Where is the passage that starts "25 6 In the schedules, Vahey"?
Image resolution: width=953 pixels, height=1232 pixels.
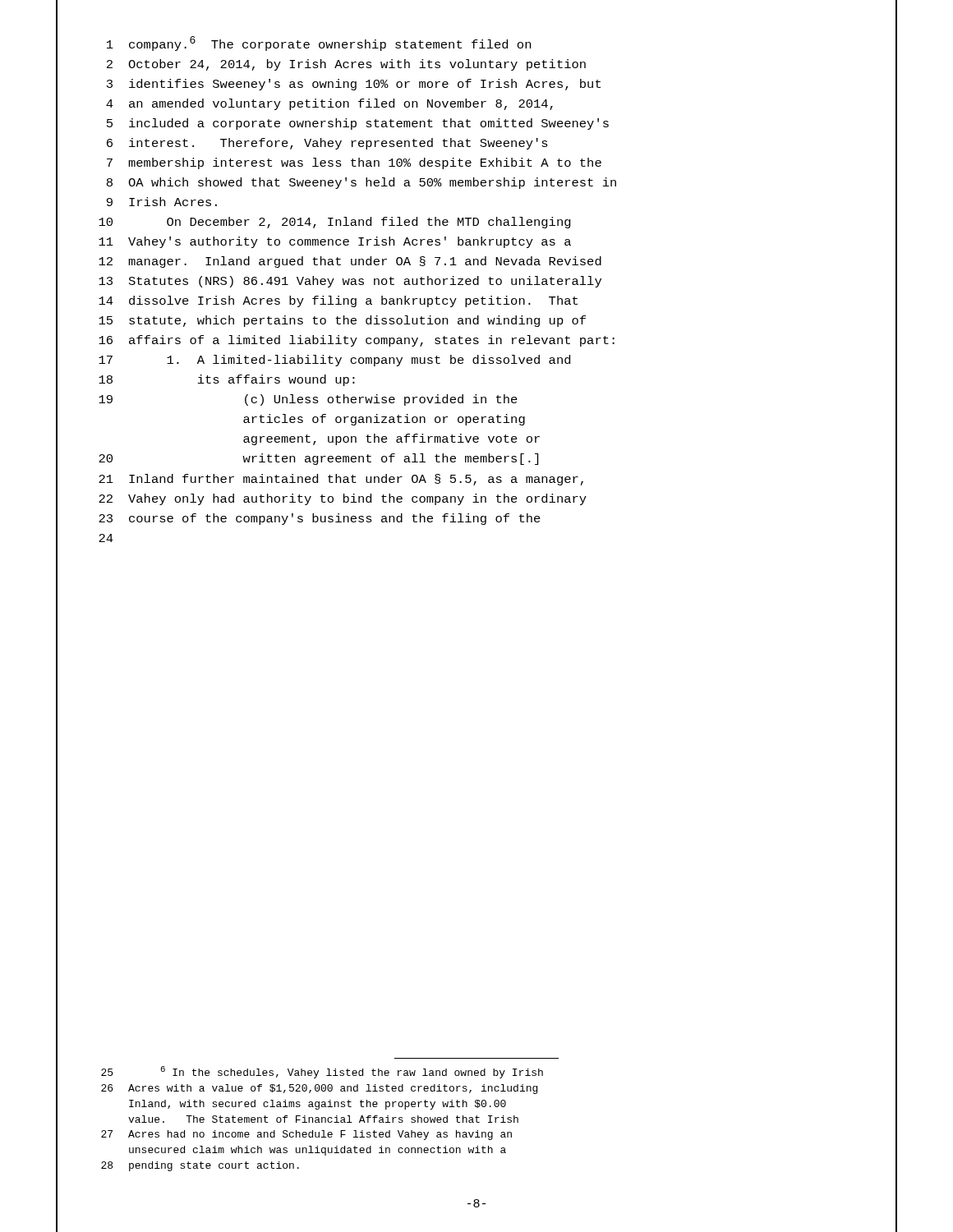[476, 1119]
